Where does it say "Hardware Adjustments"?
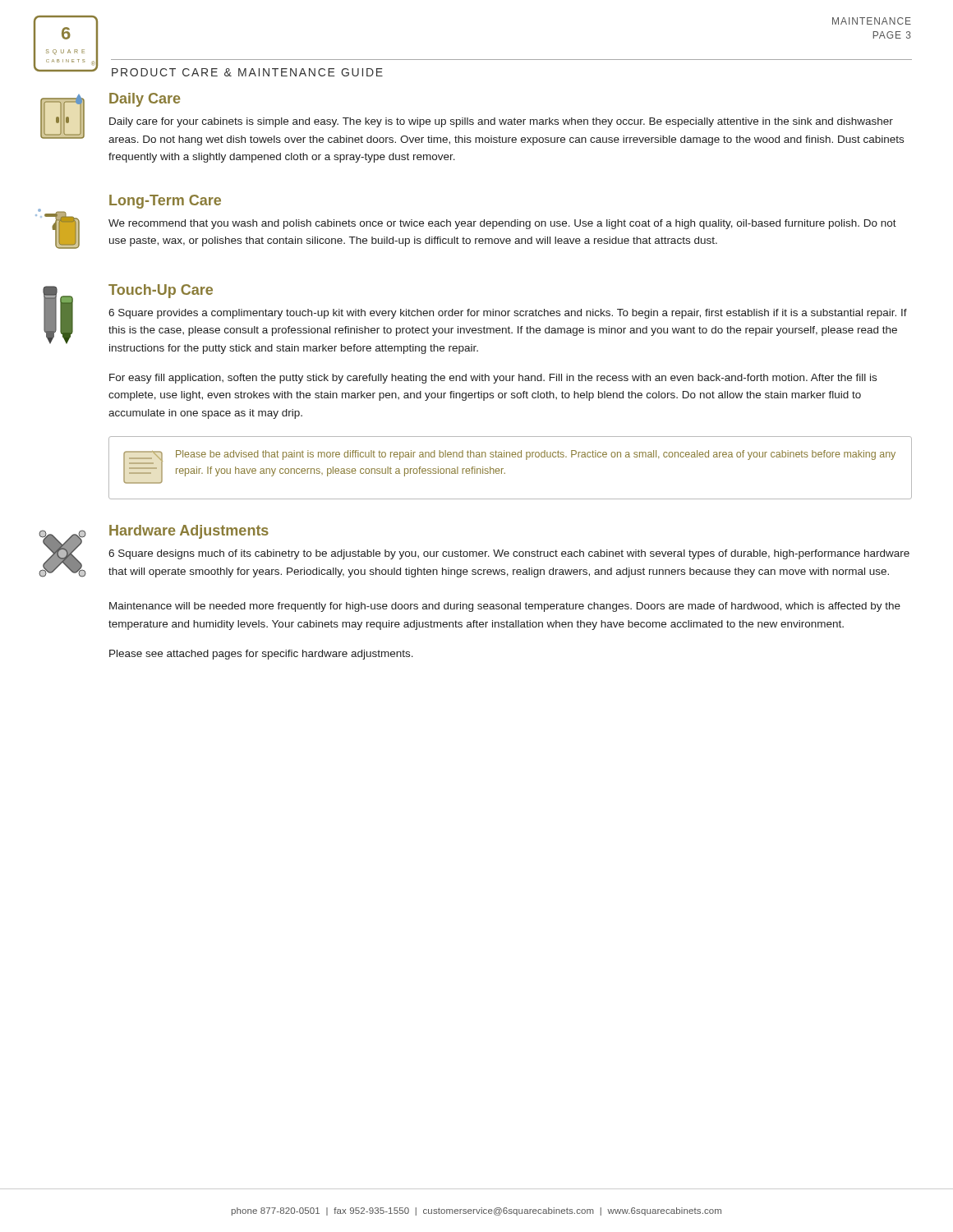The image size is (953, 1232). click(189, 531)
